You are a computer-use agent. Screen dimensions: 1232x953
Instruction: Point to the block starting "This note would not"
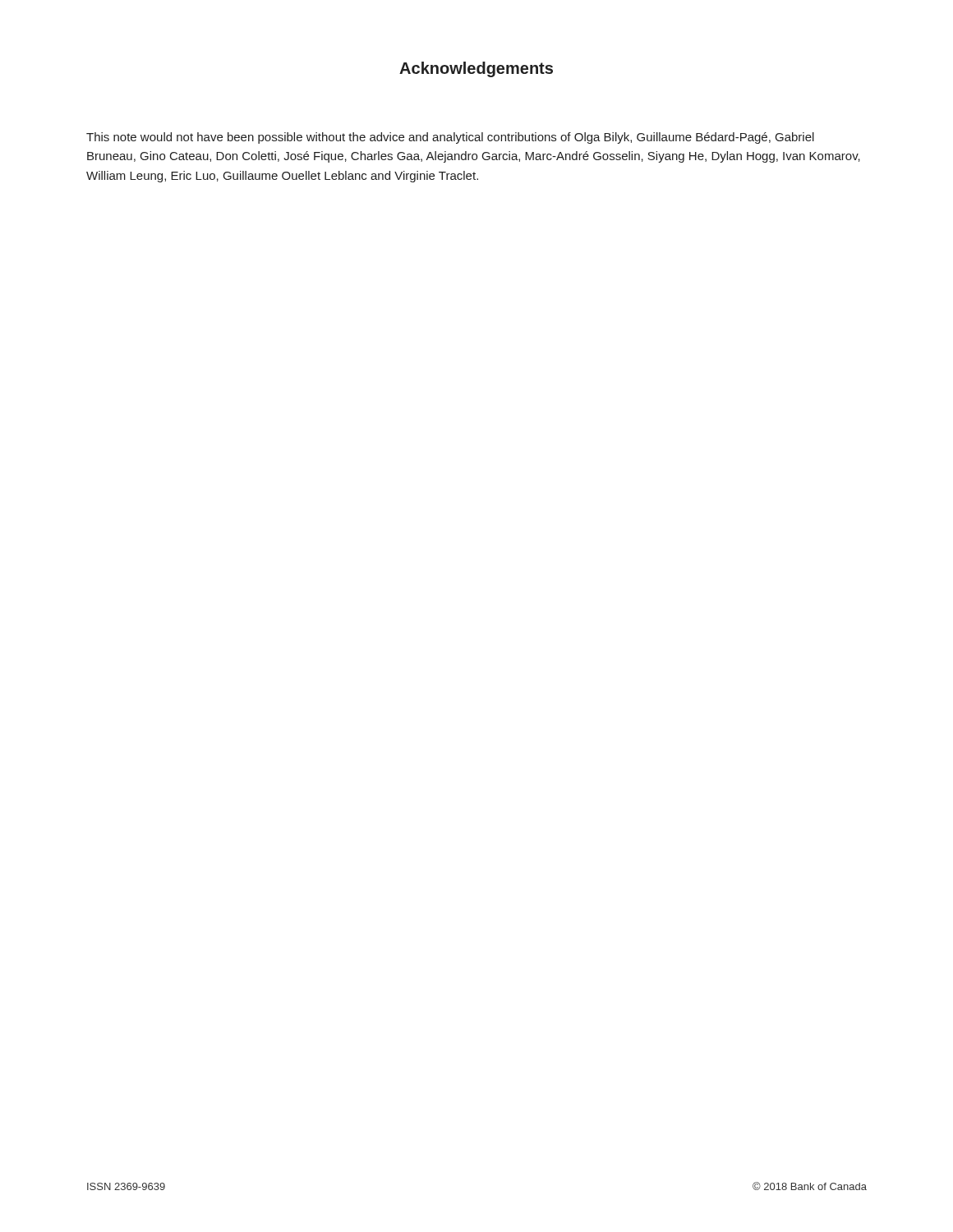pyautogui.click(x=473, y=156)
